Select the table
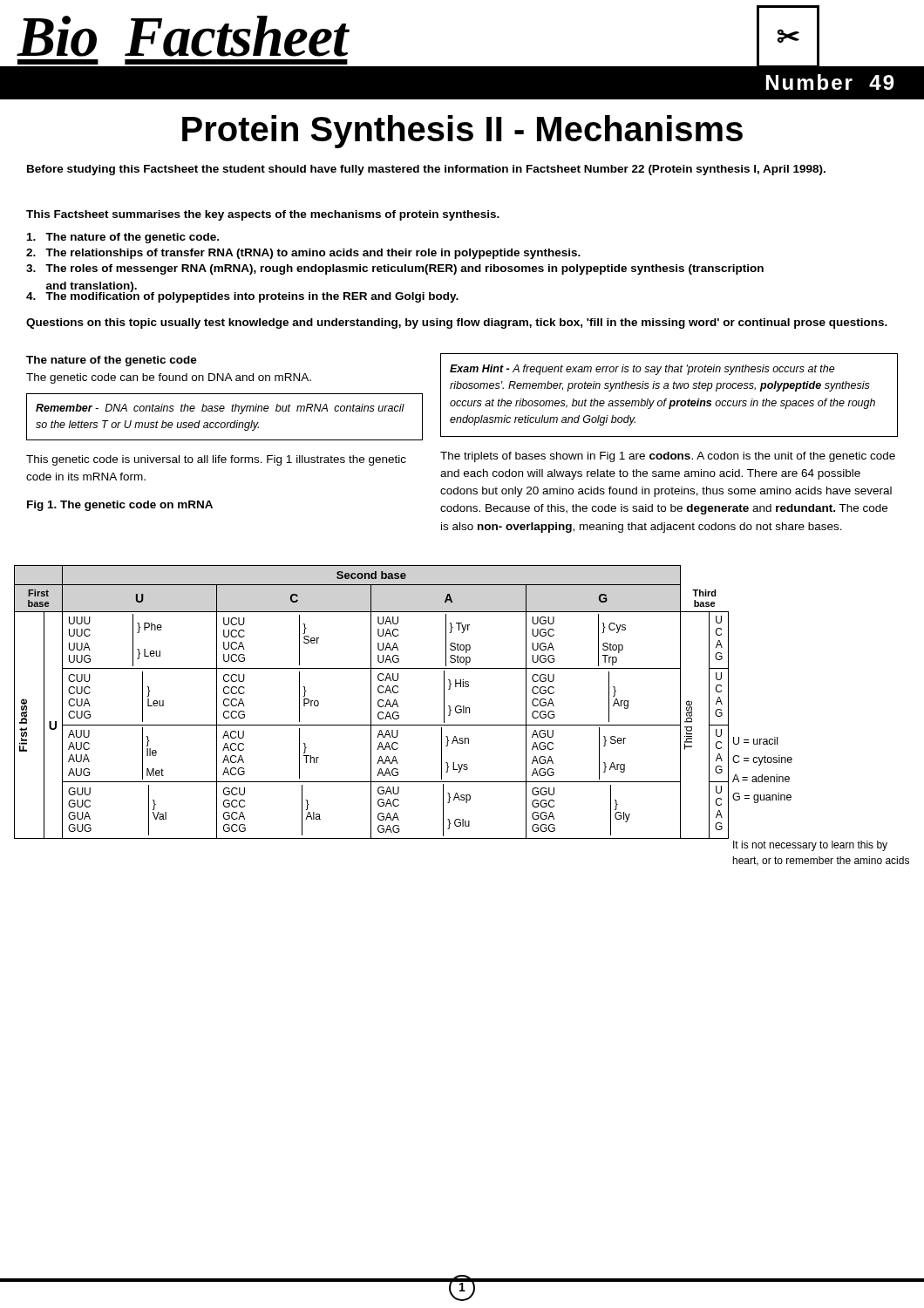This screenshot has height=1308, width=924. [x=371, y=702]
